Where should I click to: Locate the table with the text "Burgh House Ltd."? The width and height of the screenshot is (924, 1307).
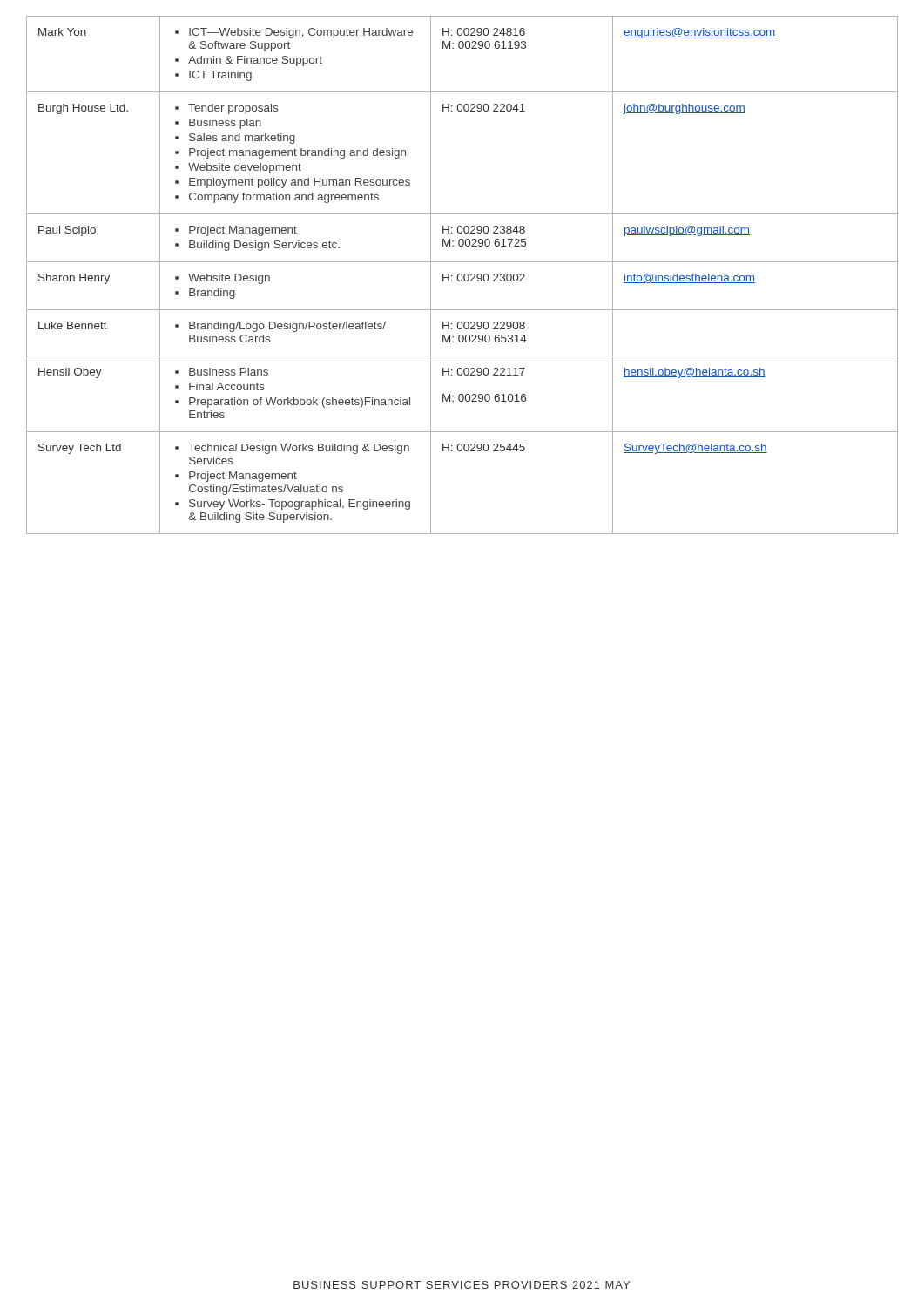pyautogui.click(x=462, y=275)
